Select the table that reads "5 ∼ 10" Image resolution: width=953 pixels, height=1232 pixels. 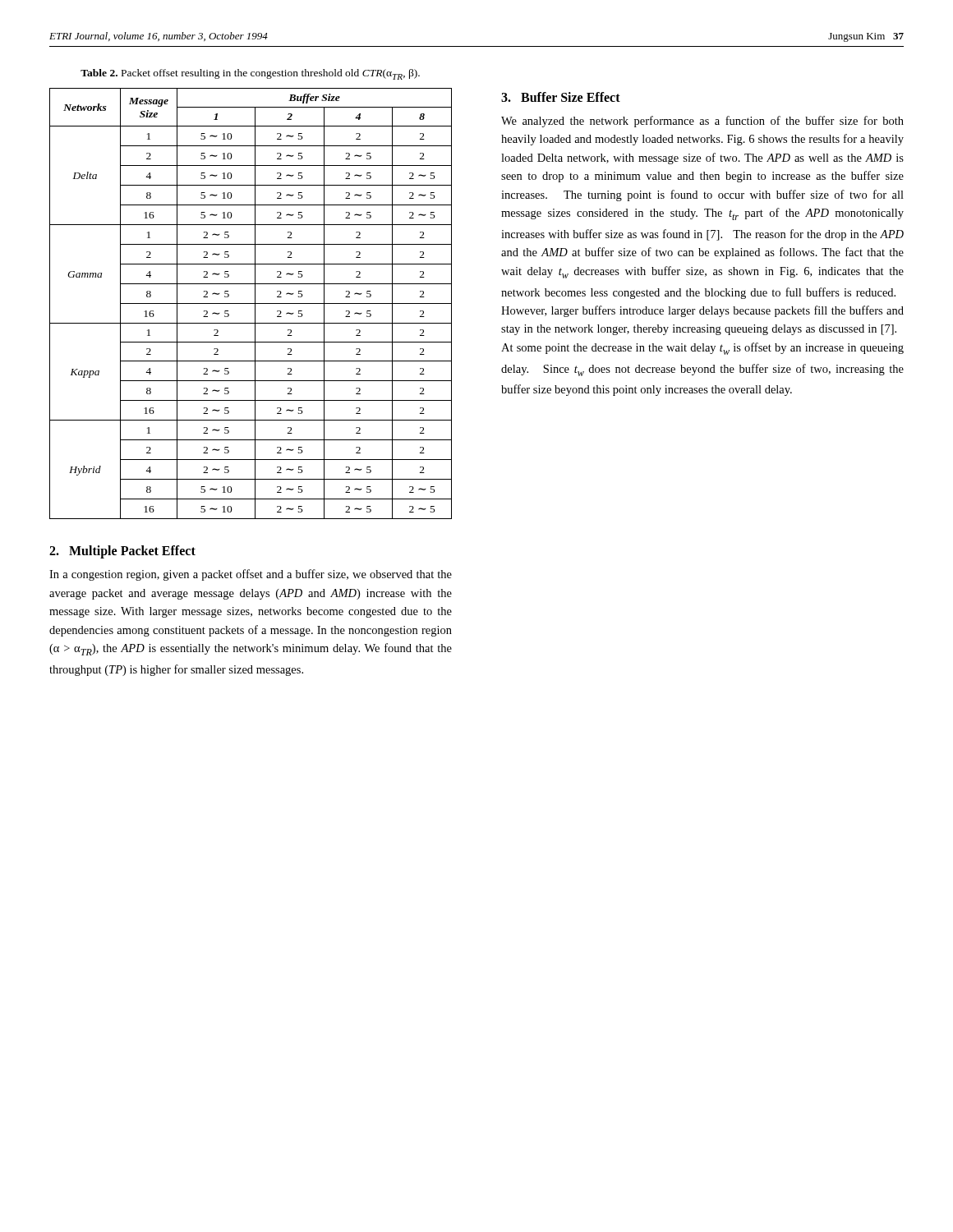pos(251,304)
